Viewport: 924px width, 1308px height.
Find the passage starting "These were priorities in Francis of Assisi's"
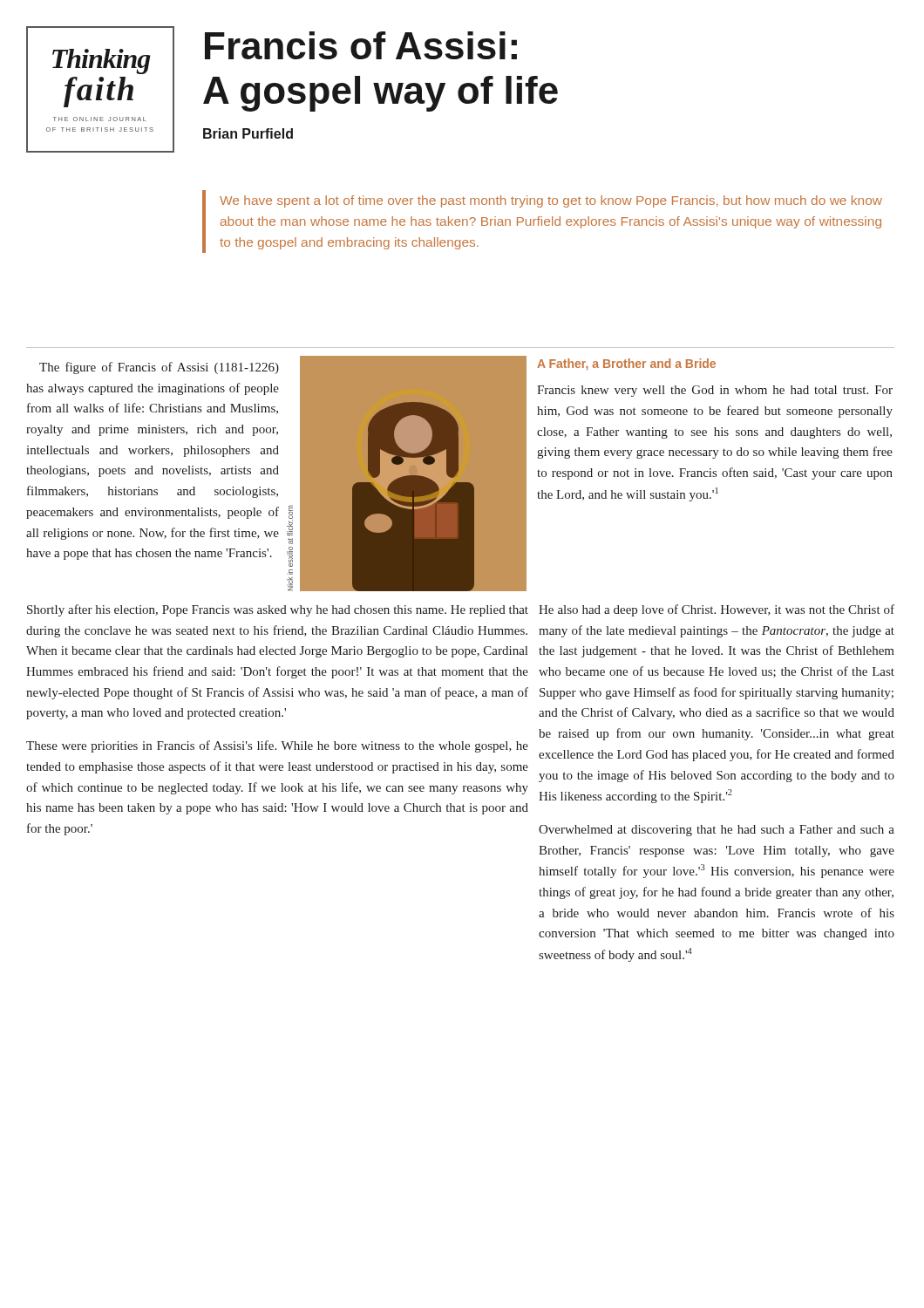[277, 788]
